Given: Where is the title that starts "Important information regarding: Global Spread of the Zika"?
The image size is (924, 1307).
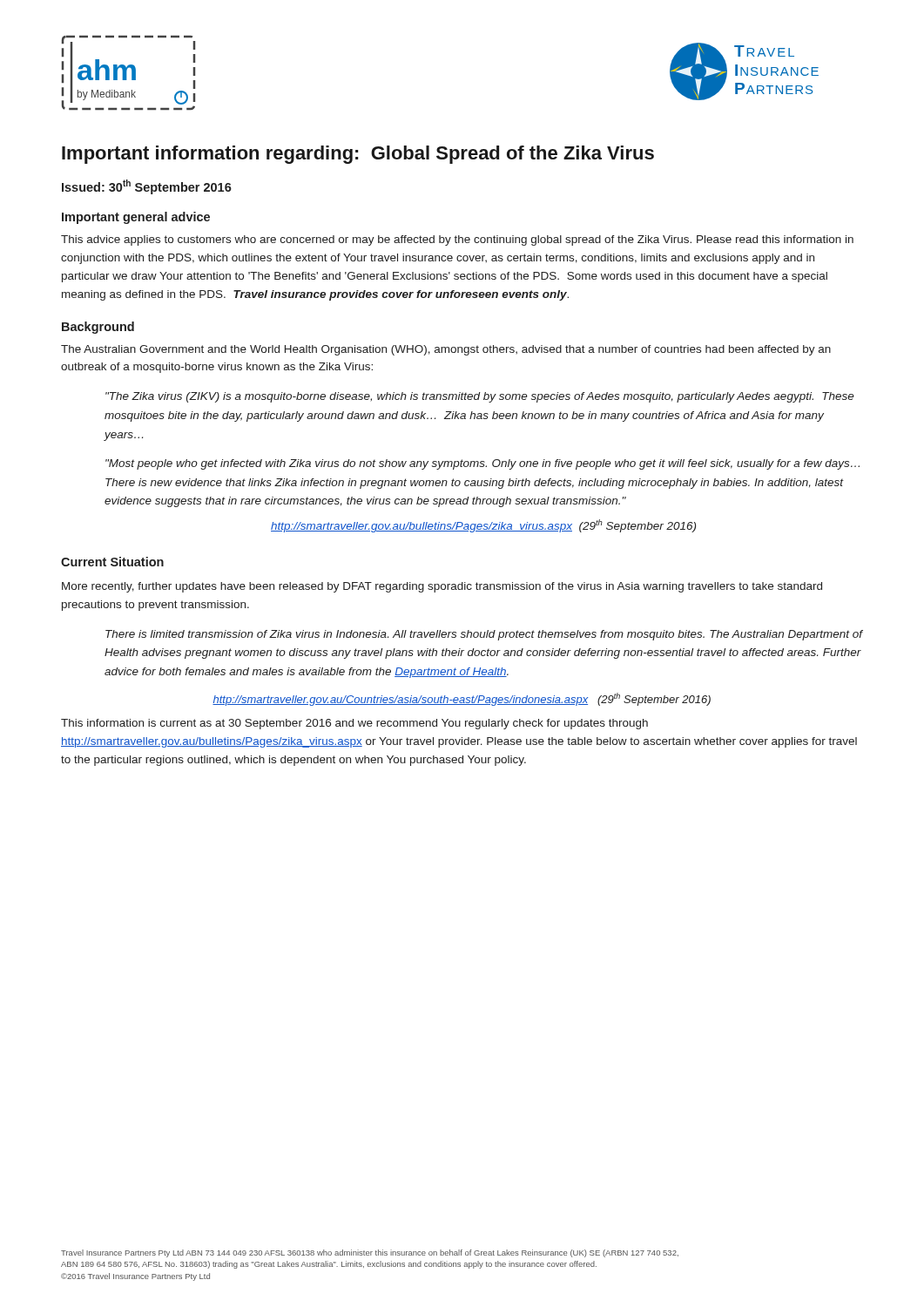Looking at the screenshot, I should click(x=358, y=153).
